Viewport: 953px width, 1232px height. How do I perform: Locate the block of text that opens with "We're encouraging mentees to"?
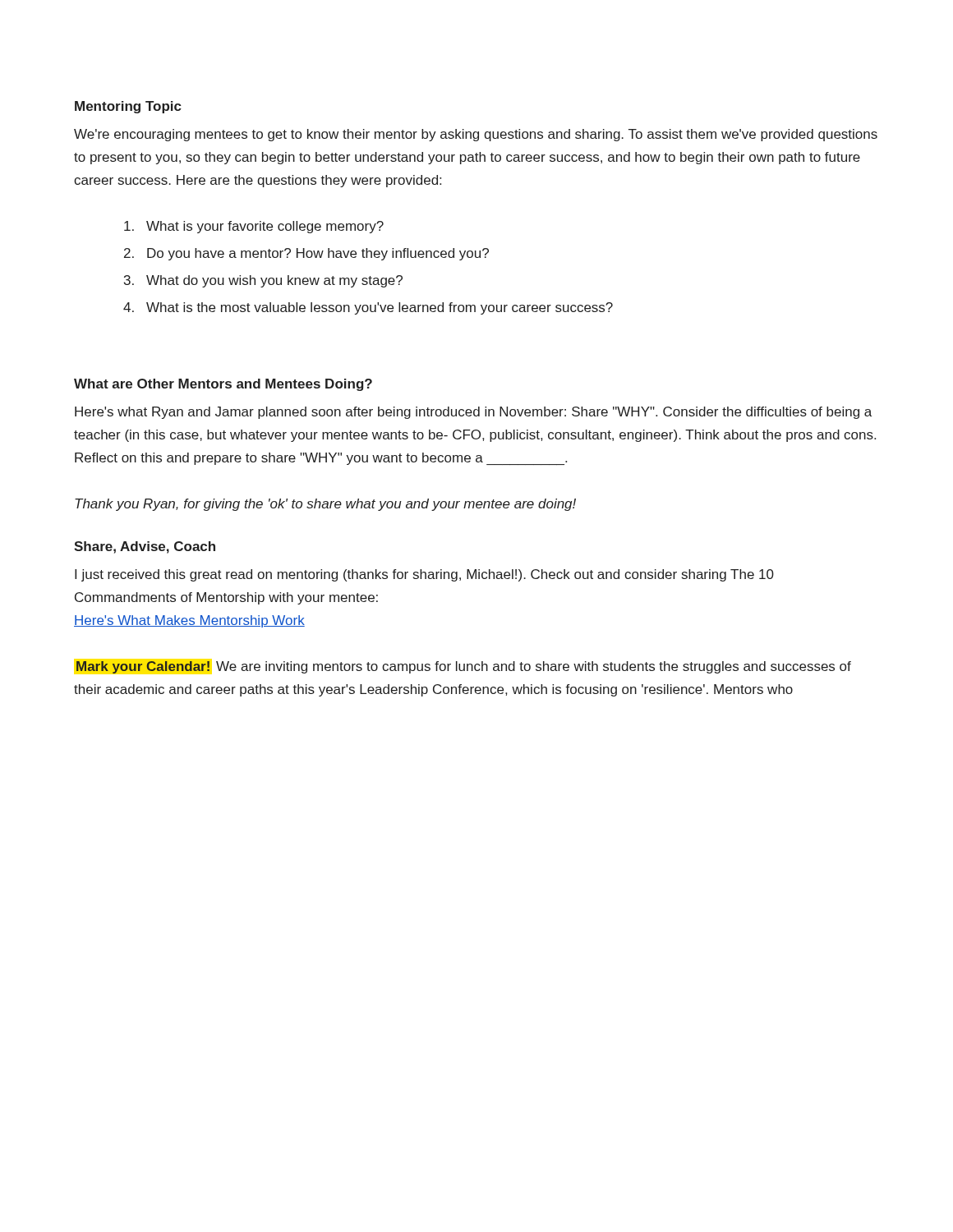[476, 157]
